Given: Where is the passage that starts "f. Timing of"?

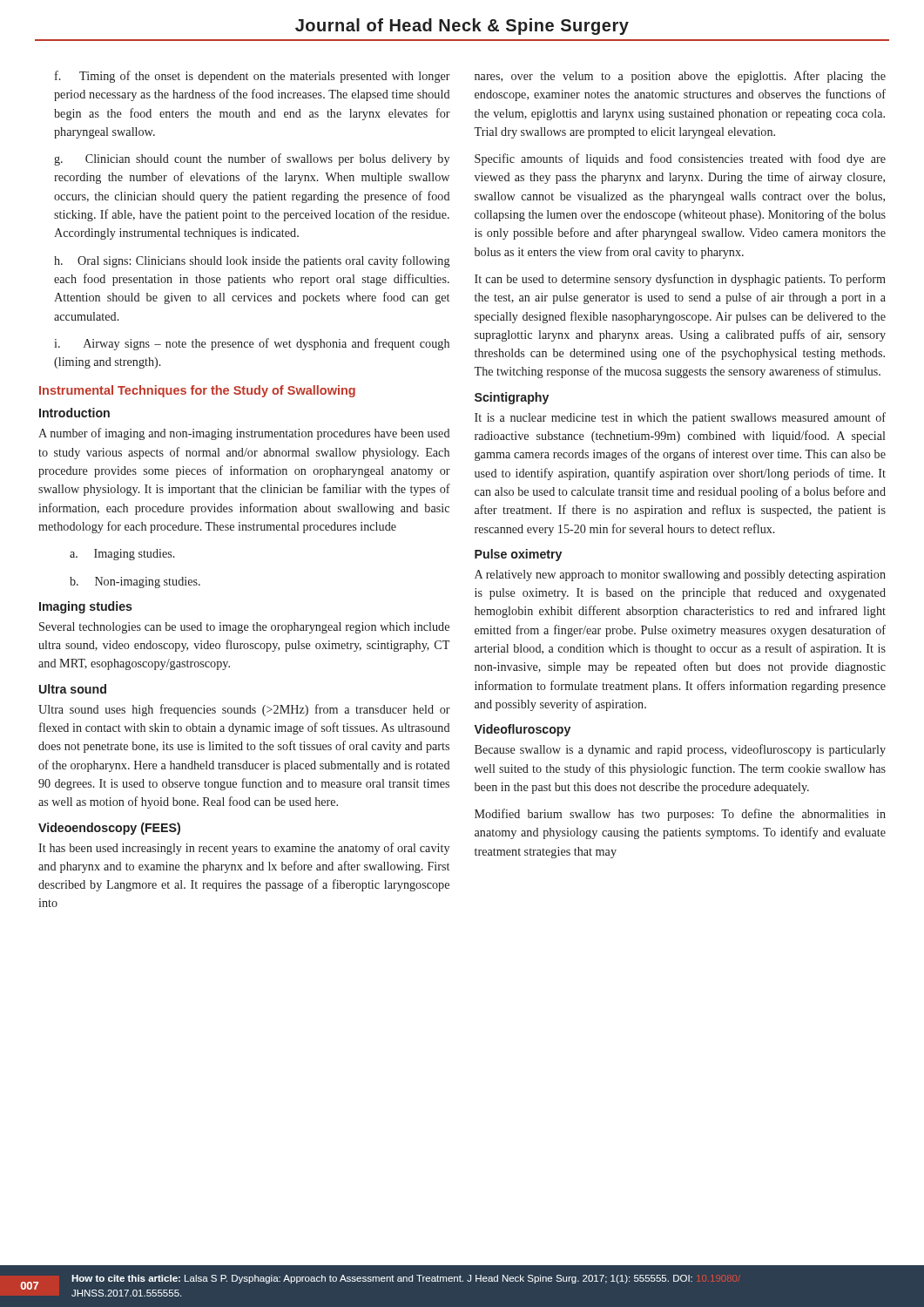Looking at the screenshot, I should tap(252, 104).
